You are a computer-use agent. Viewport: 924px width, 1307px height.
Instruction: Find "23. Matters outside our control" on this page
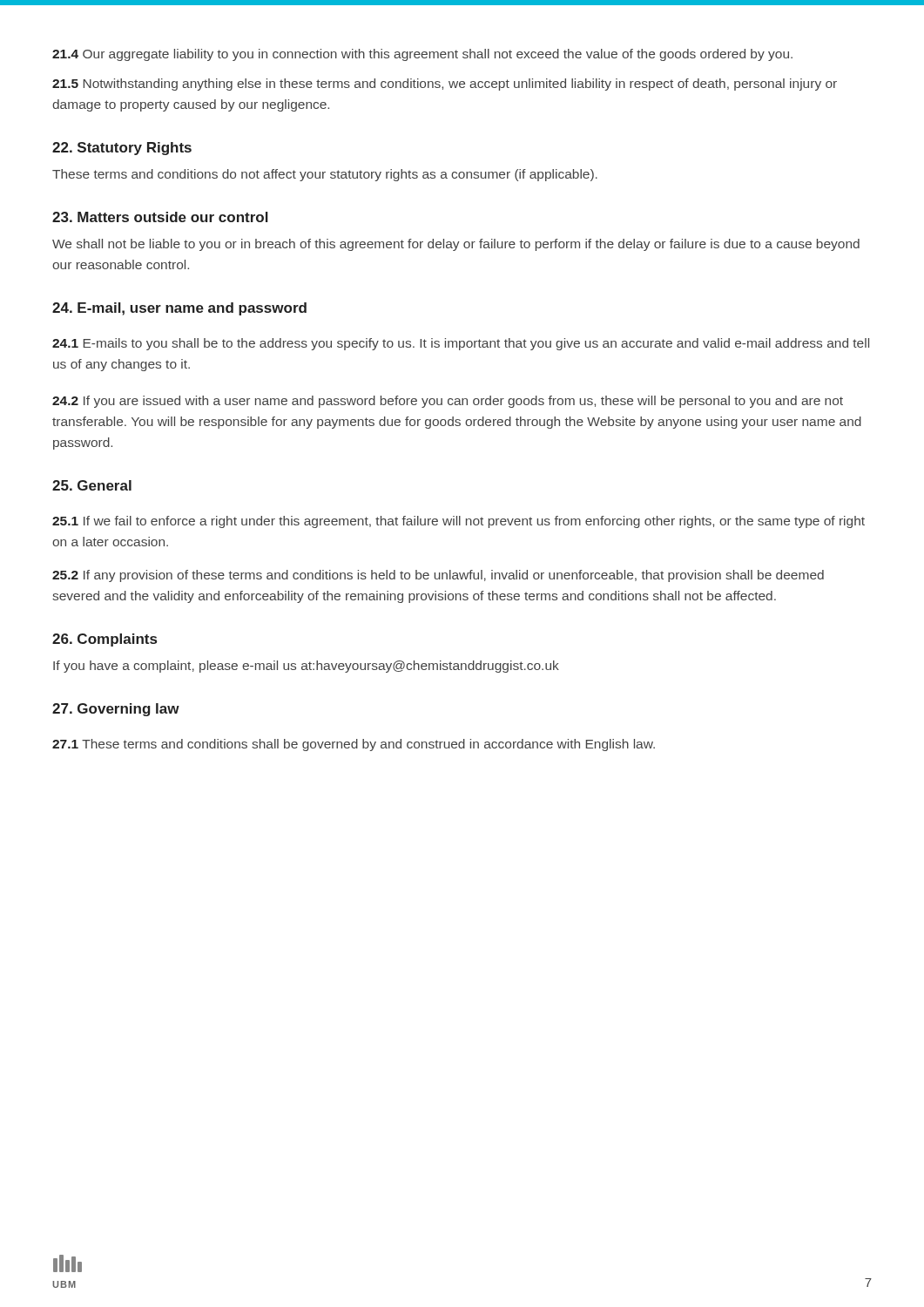click(160, 217)
